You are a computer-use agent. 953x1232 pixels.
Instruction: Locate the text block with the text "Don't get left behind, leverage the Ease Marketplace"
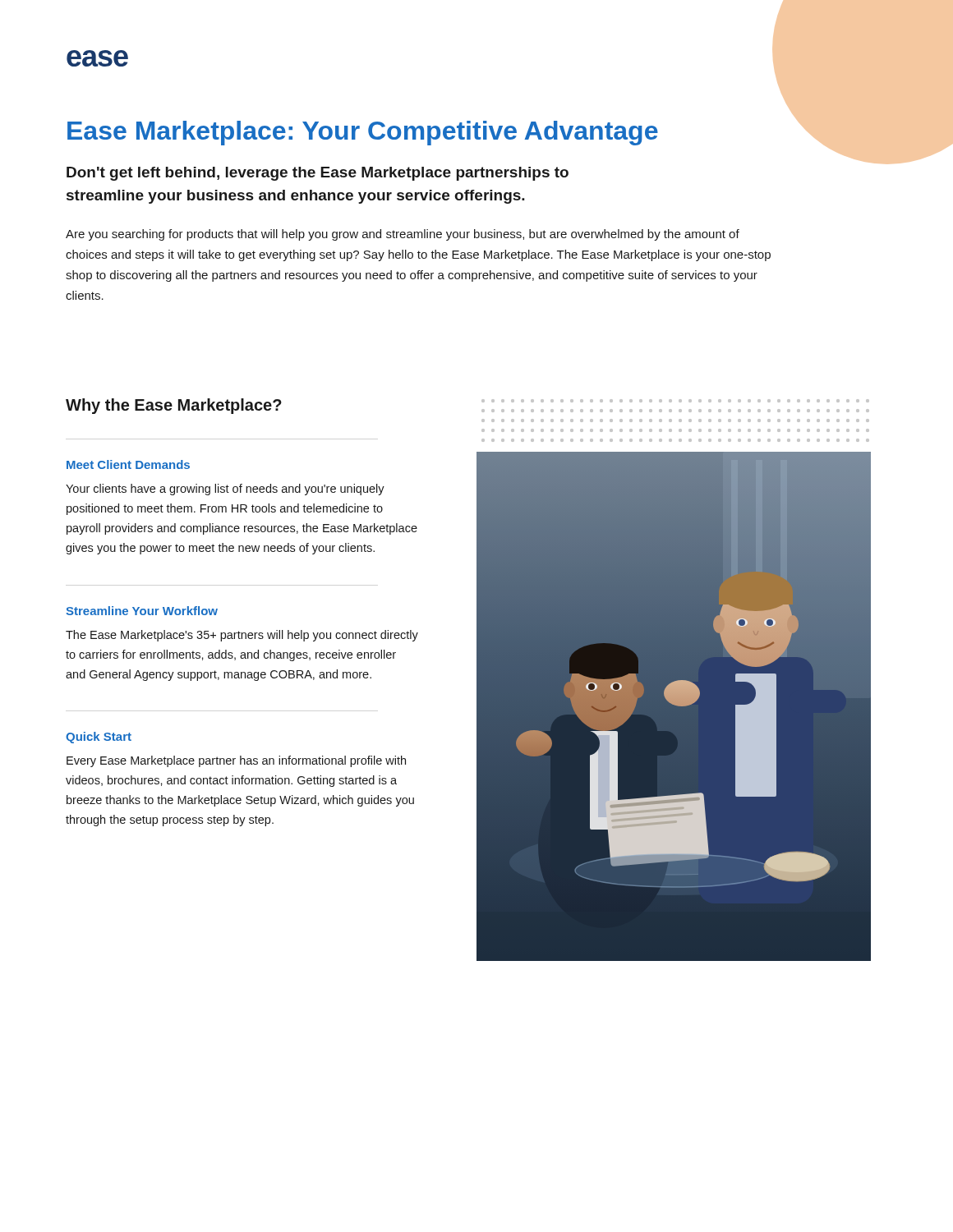317,184
